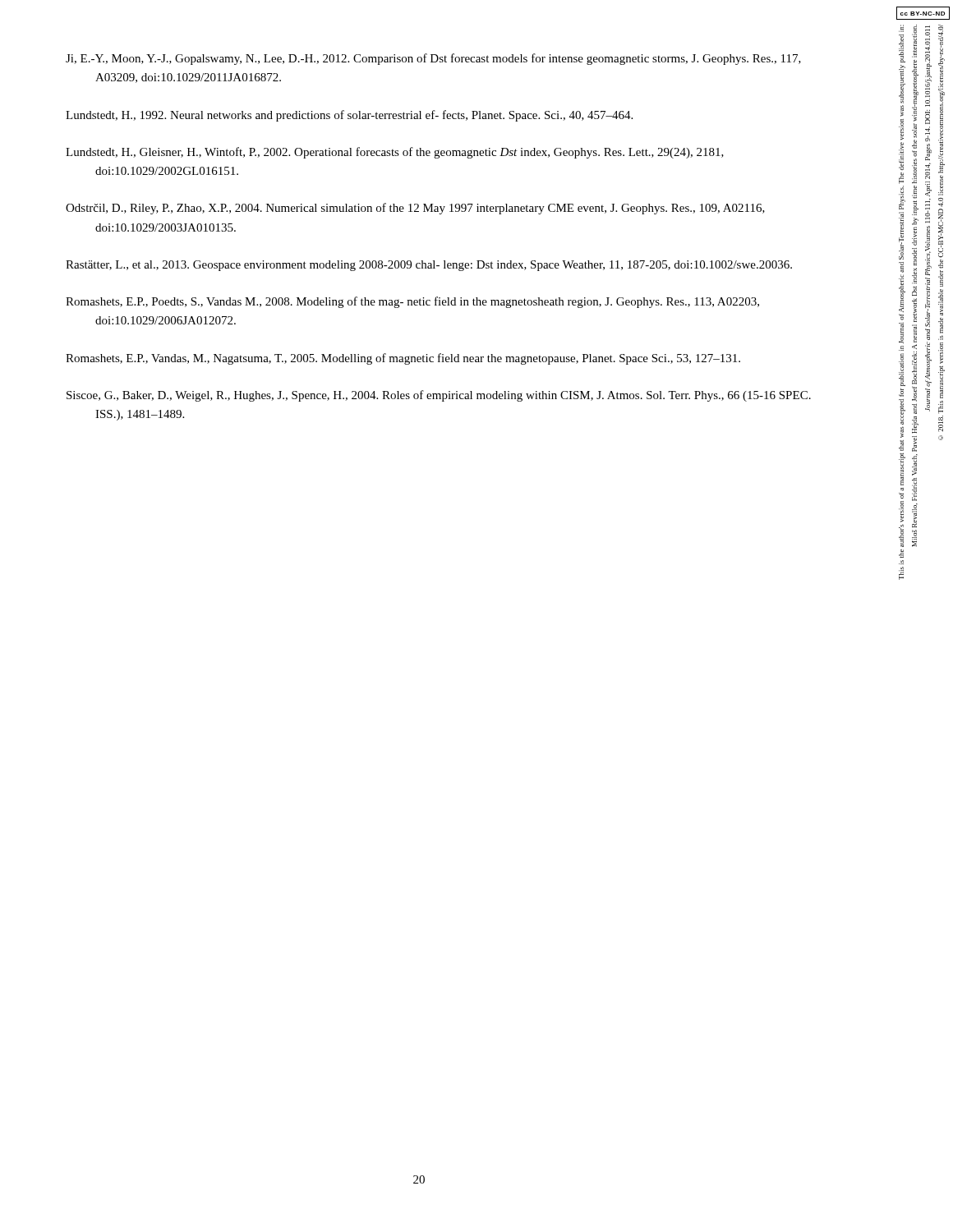This screenshot has width=953, height=1232.
Task: Click on the block starting "This is the"
Action: click(901, 302)
